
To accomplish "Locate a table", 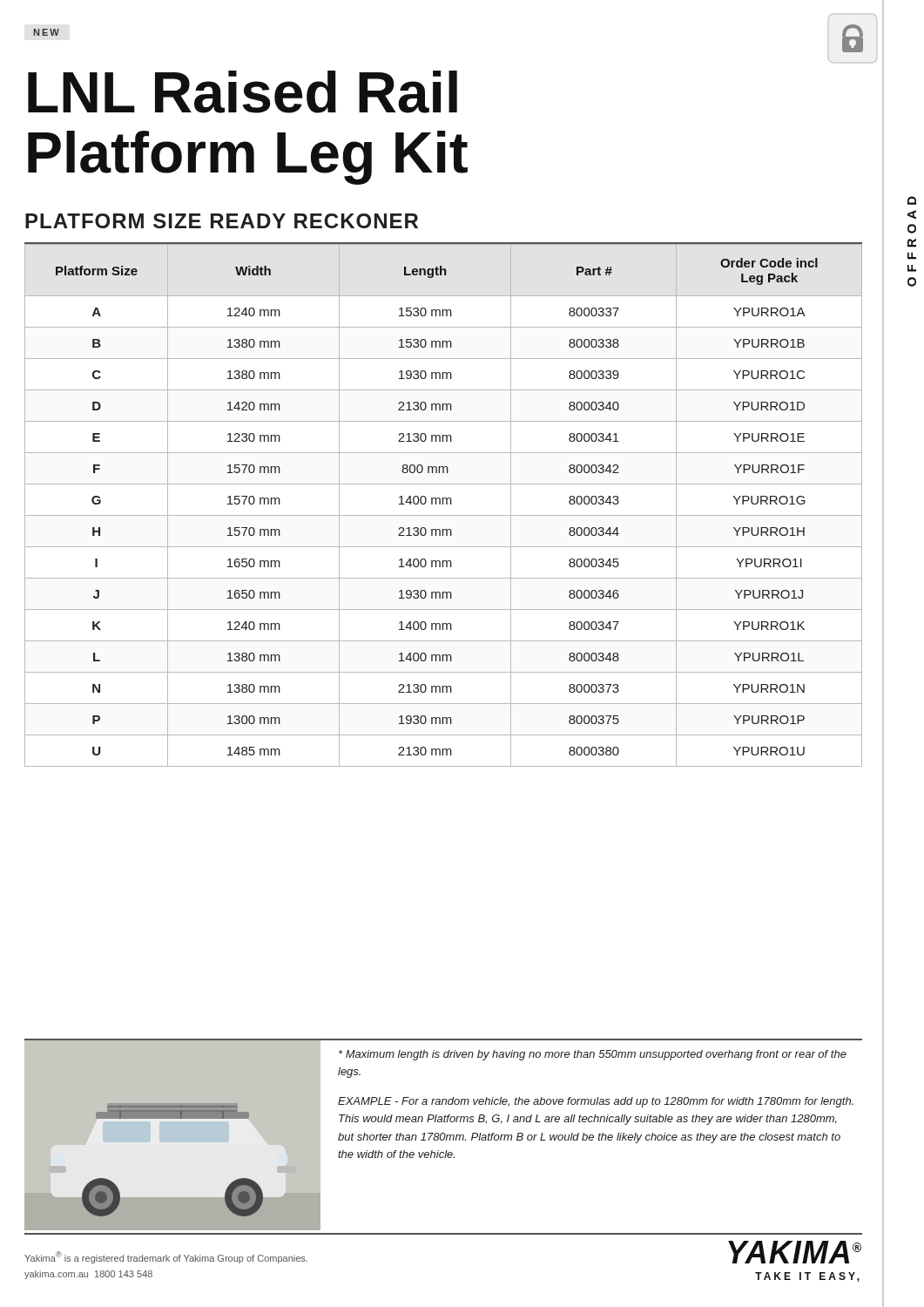I will pos(443,505).
